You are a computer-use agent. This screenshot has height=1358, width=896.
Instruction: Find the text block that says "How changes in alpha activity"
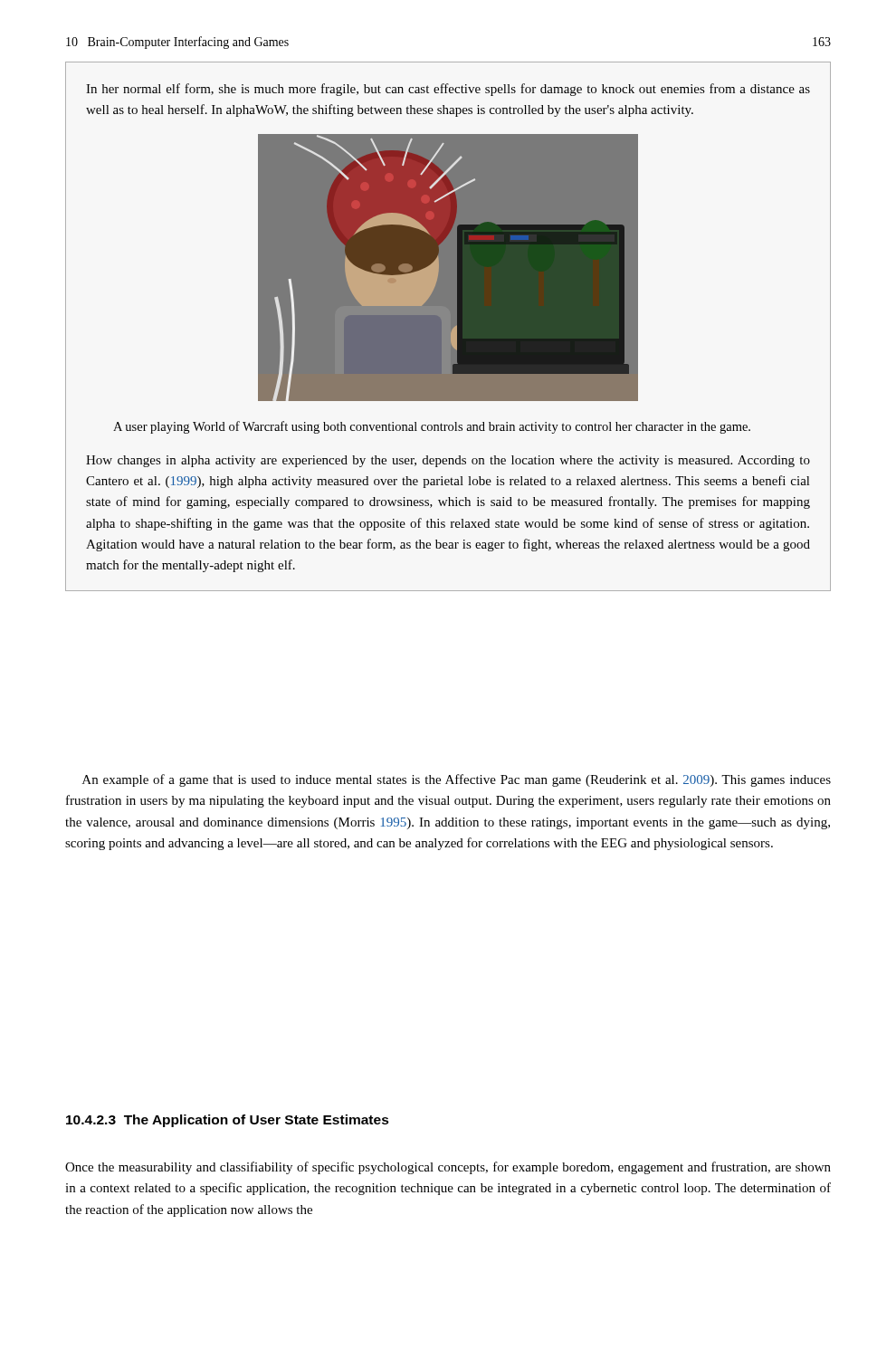[448, 512]
